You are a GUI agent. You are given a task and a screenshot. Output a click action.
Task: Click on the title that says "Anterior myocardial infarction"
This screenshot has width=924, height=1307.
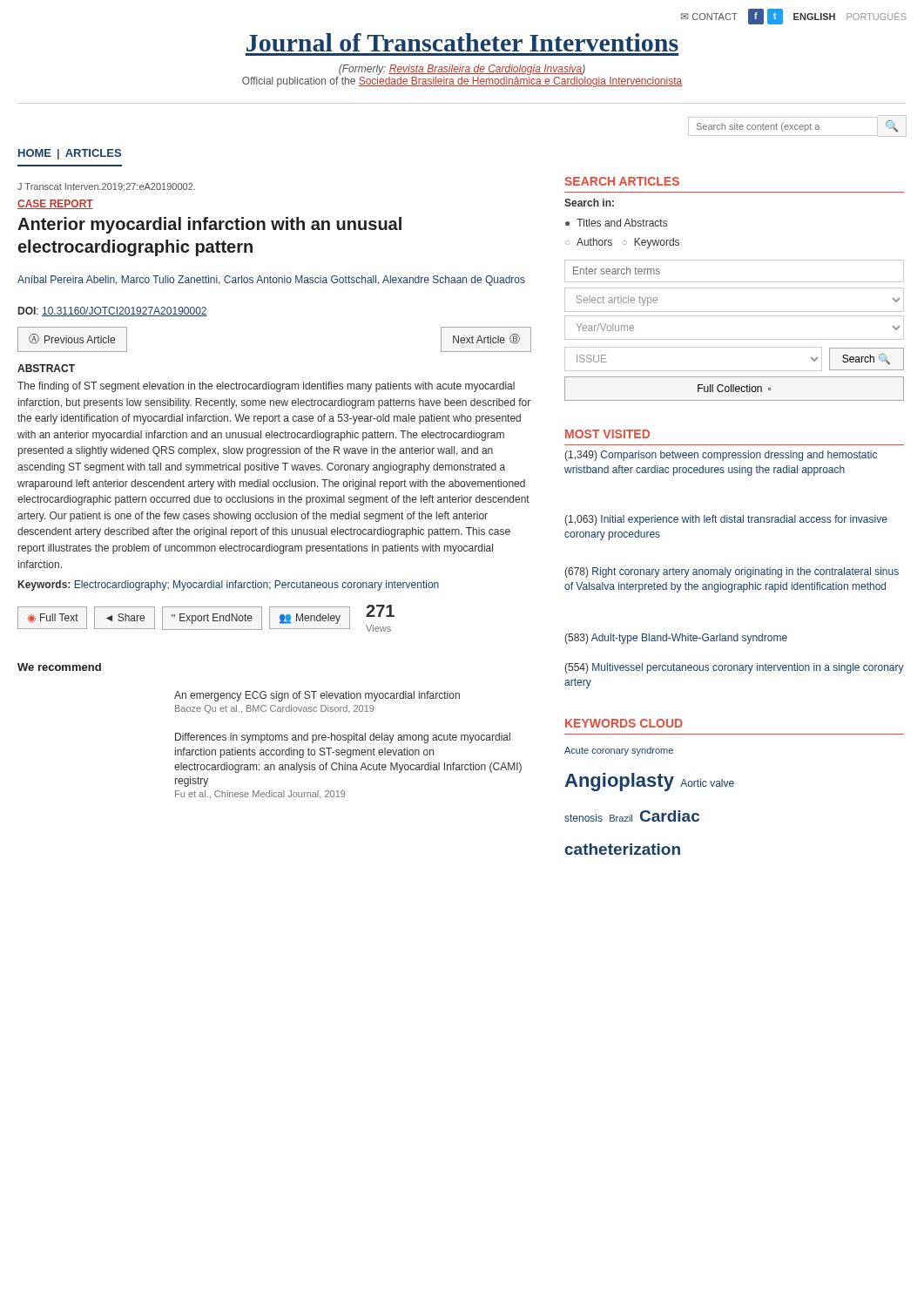pyautogui.click(x=210, y=235)
